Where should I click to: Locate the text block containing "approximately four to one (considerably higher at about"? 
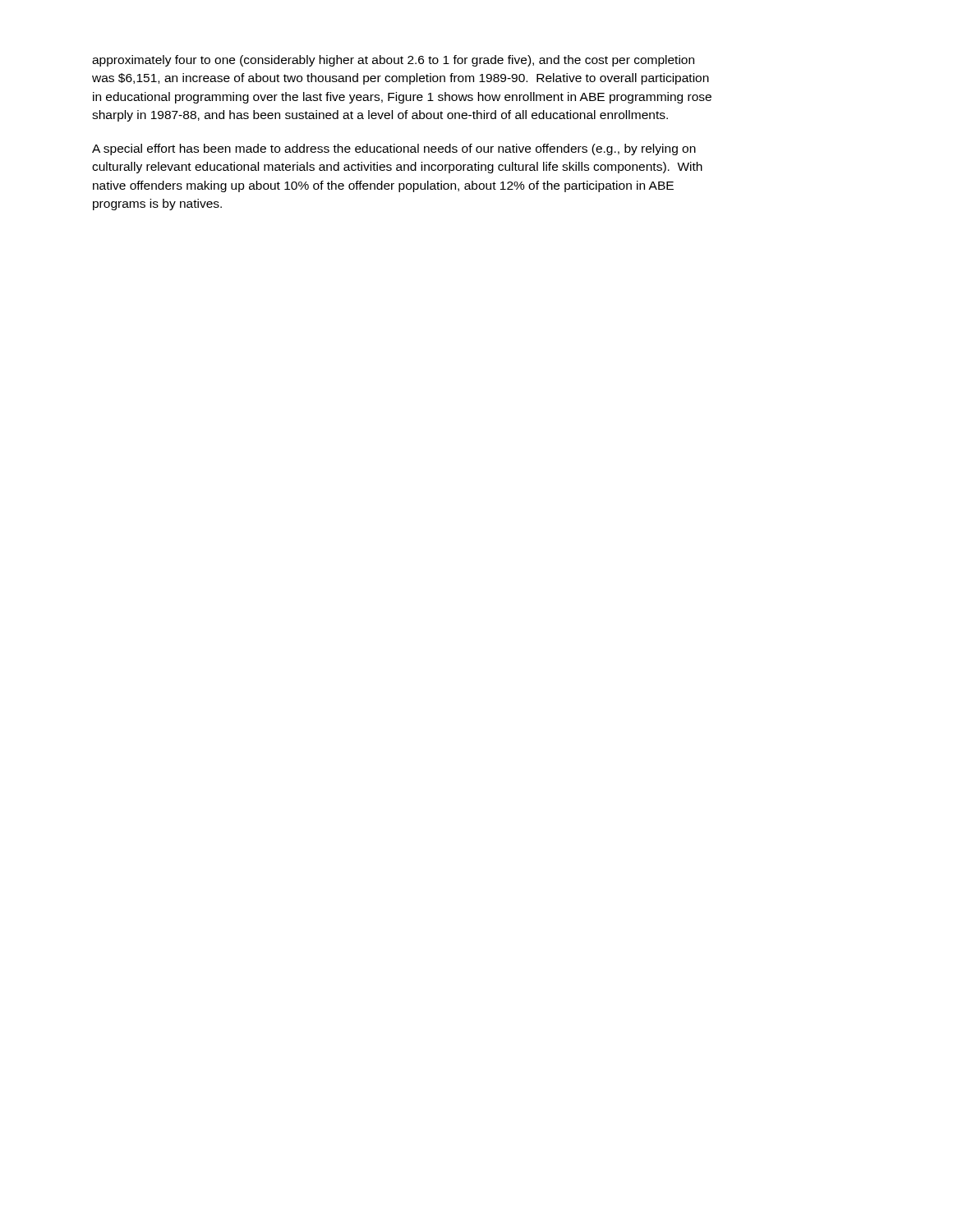click(x=402, y=87)
